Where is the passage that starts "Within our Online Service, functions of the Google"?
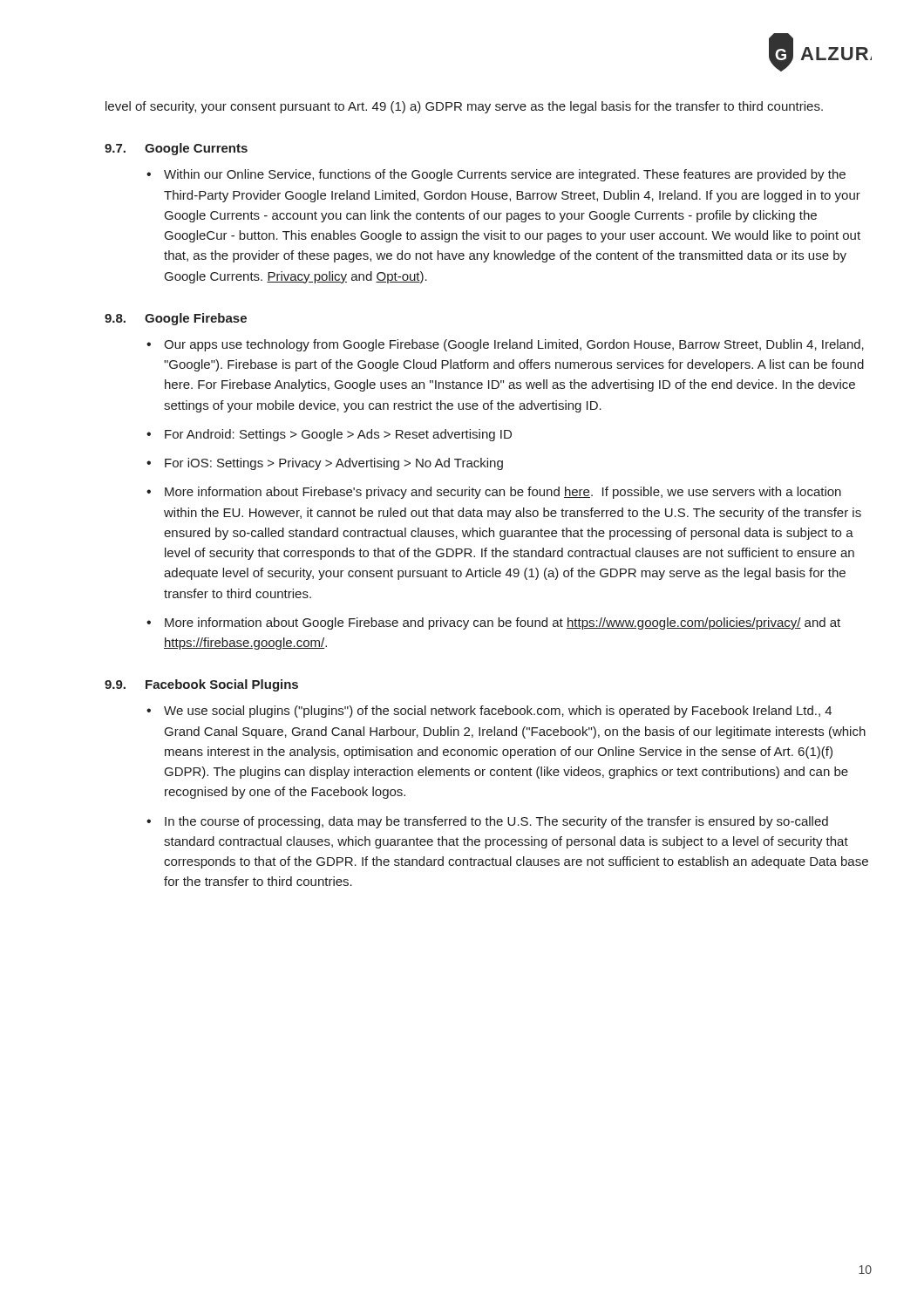Screen dimensions: 1308x924 pyautogui.click(x=512, y=225)
